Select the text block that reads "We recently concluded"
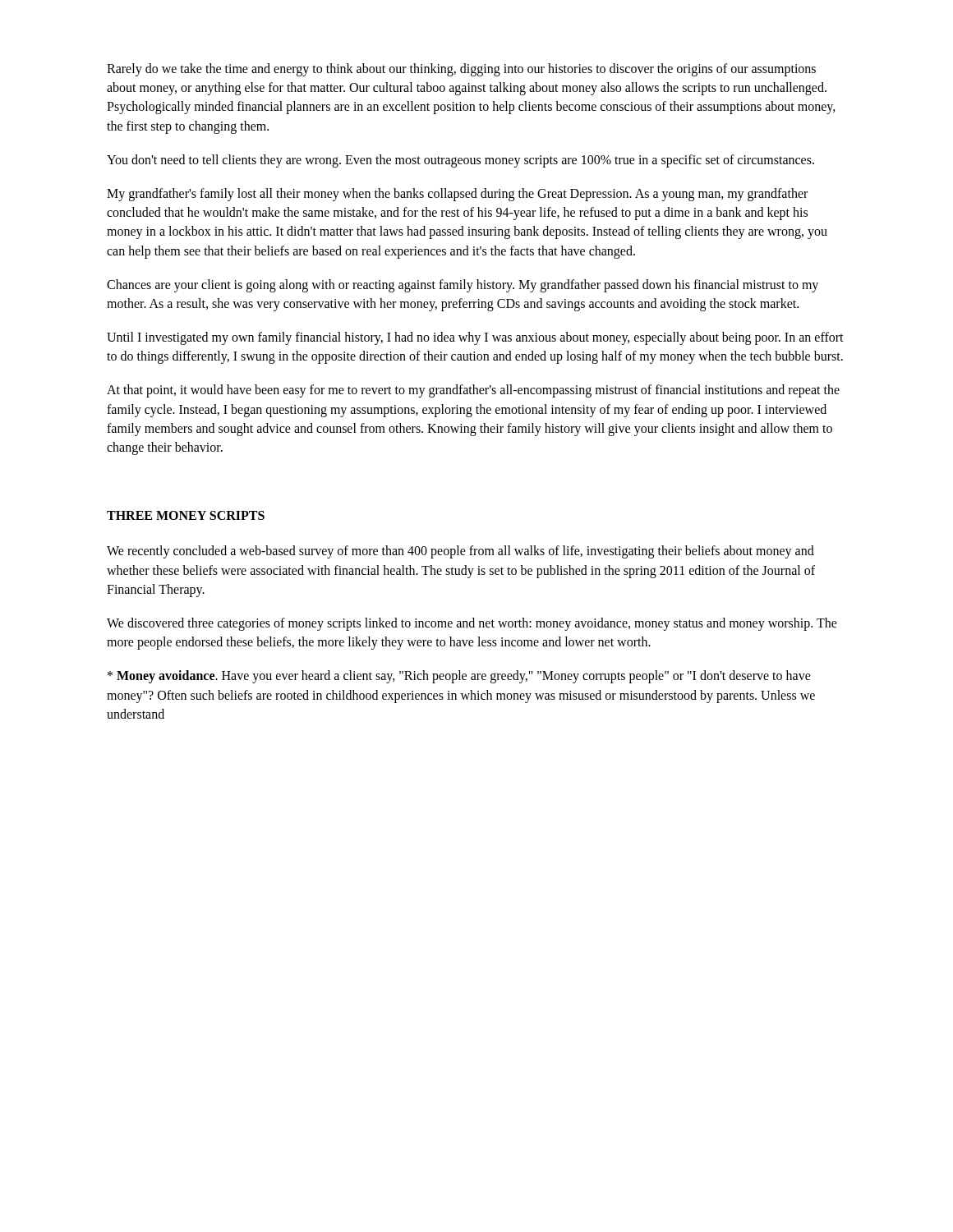This screenshot has width=953, height=1232. (461, 570)
